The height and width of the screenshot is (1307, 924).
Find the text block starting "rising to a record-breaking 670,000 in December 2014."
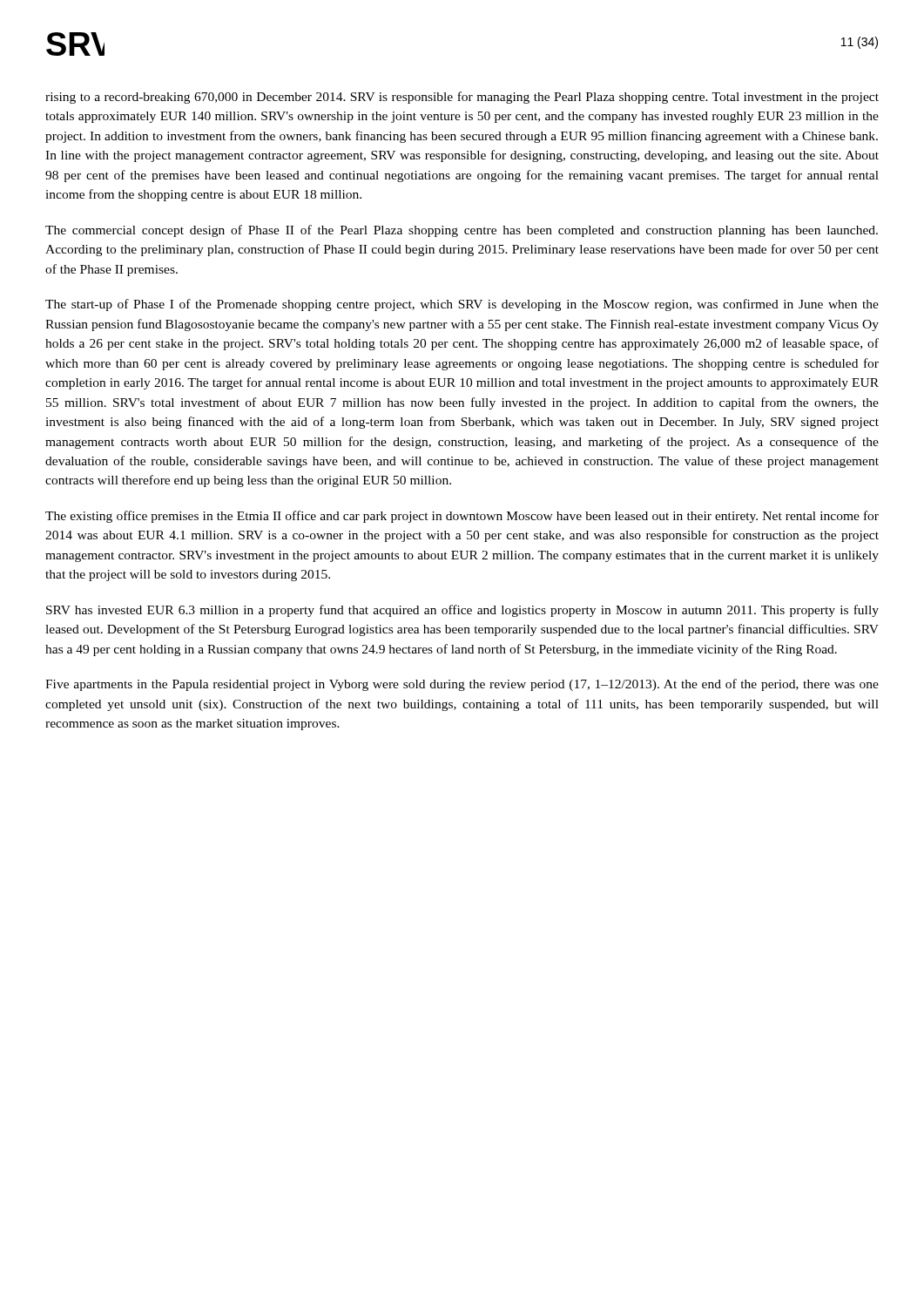(x=462, y=145)
